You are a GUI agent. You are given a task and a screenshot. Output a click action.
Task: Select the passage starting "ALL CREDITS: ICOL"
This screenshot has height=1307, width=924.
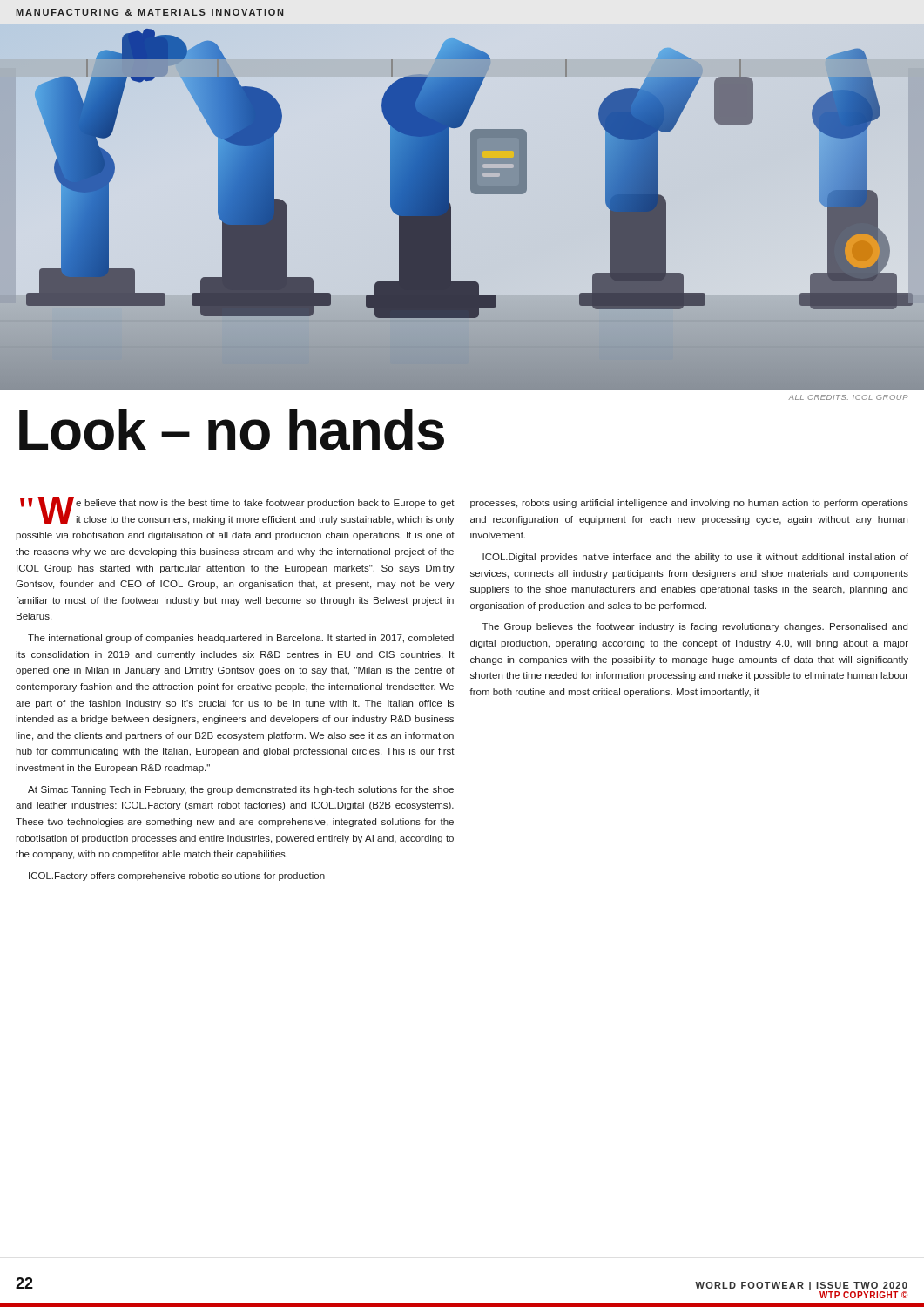[849, 397]
